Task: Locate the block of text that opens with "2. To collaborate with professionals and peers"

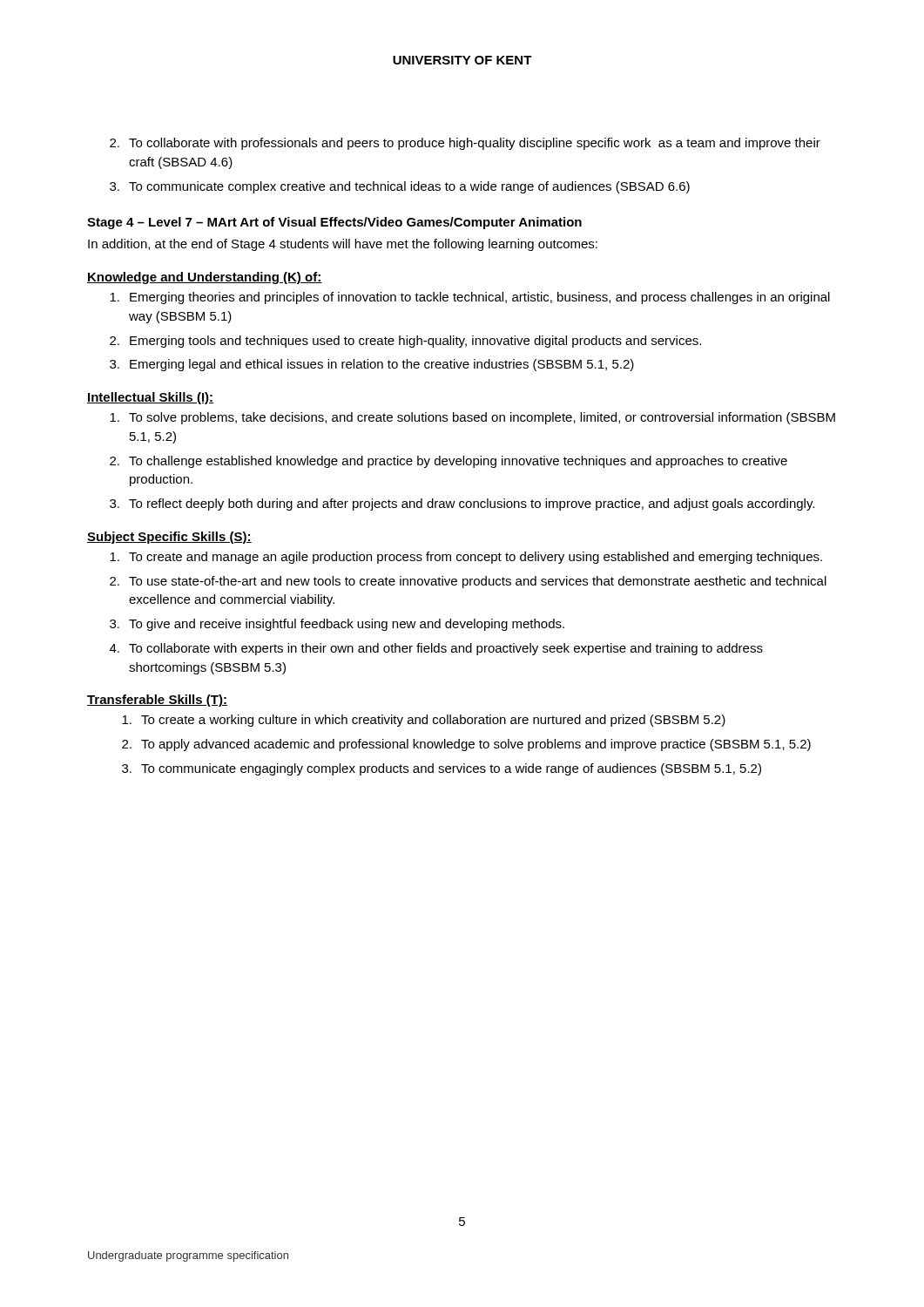Action: (462, 152)
